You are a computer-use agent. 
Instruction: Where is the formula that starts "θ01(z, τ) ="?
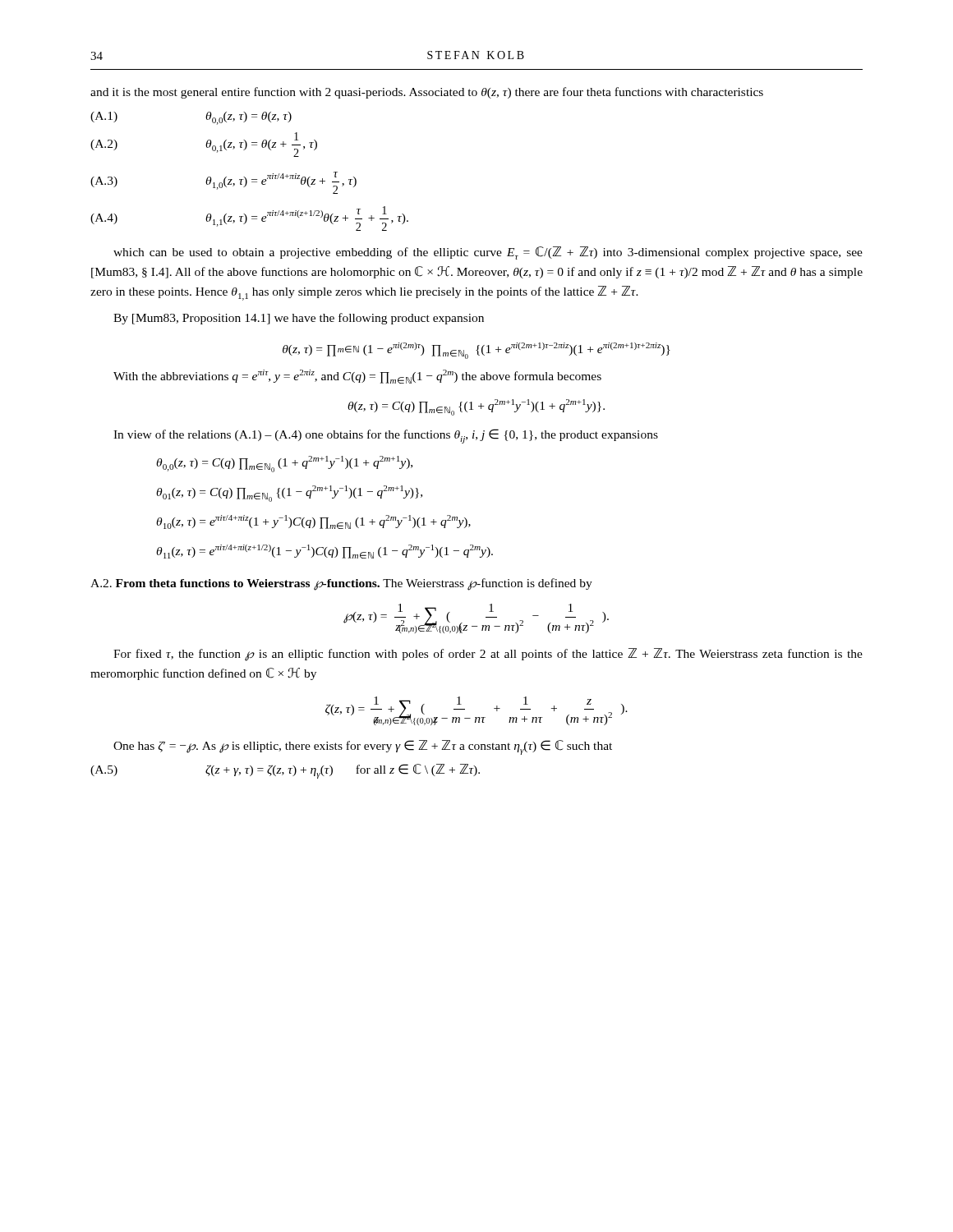coord(290,494)
